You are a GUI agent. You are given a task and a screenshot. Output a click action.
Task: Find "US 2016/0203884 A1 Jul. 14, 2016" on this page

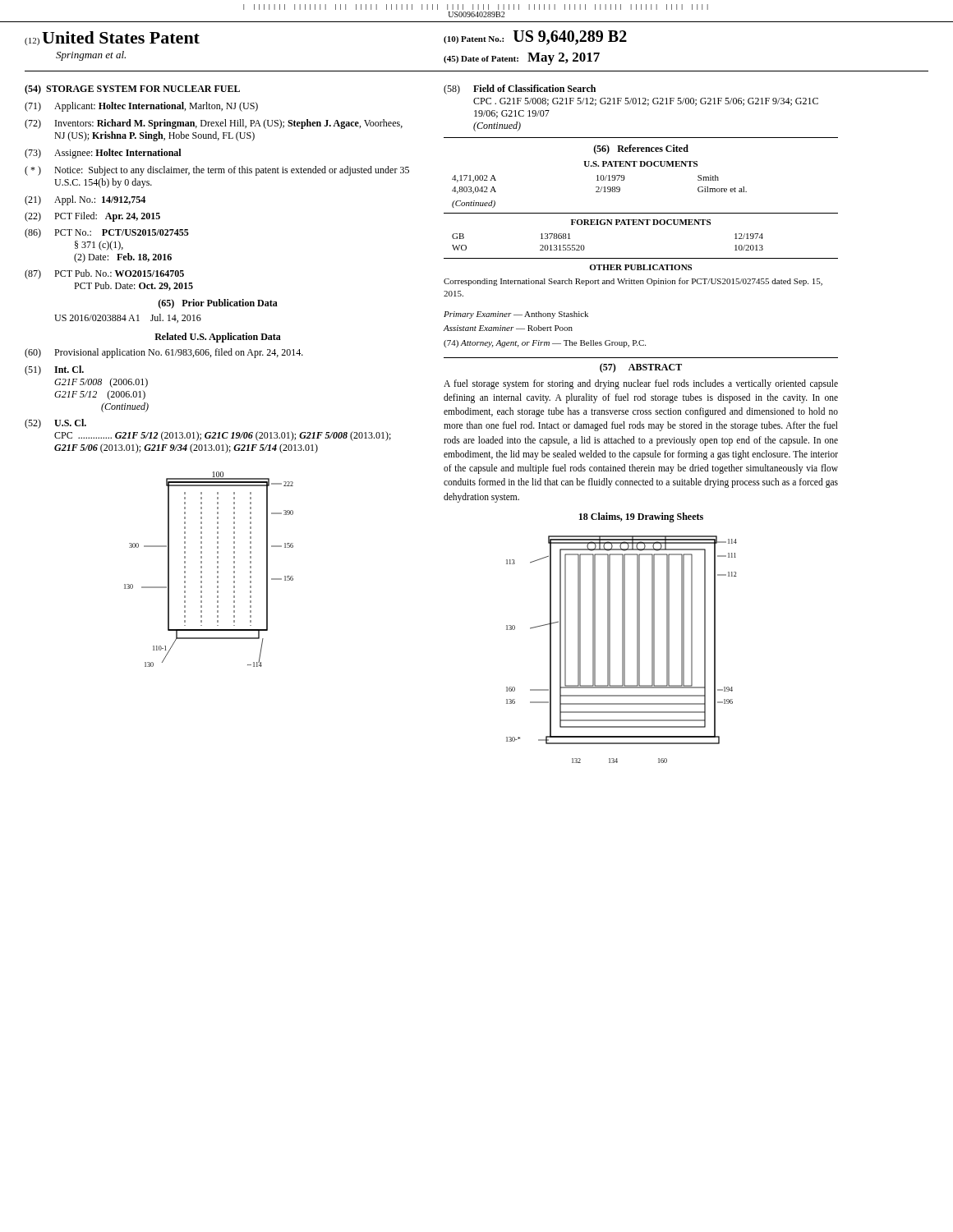[x=128, y=318]
